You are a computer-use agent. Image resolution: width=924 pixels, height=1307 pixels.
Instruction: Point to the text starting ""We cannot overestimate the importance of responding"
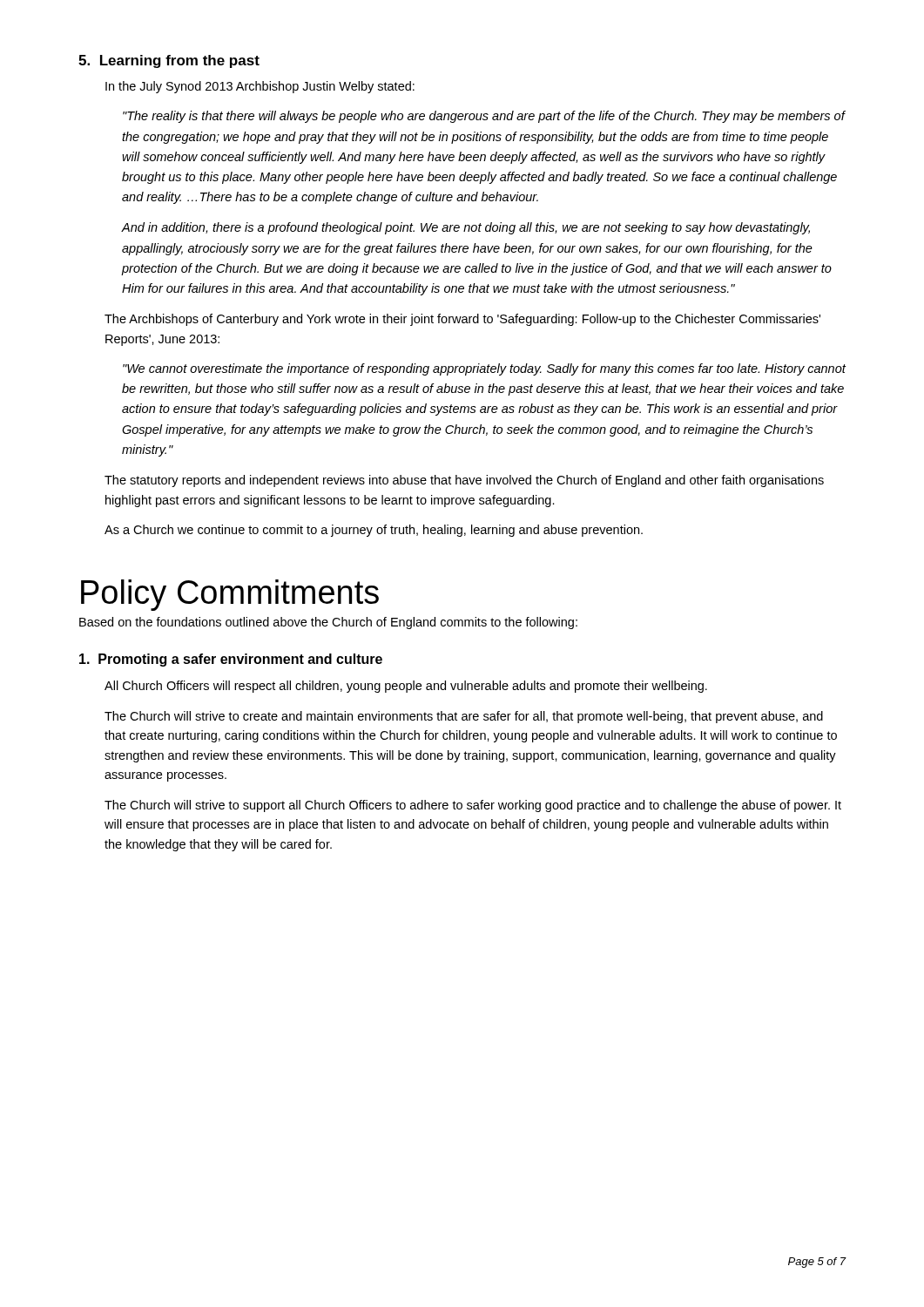[484, 409]
